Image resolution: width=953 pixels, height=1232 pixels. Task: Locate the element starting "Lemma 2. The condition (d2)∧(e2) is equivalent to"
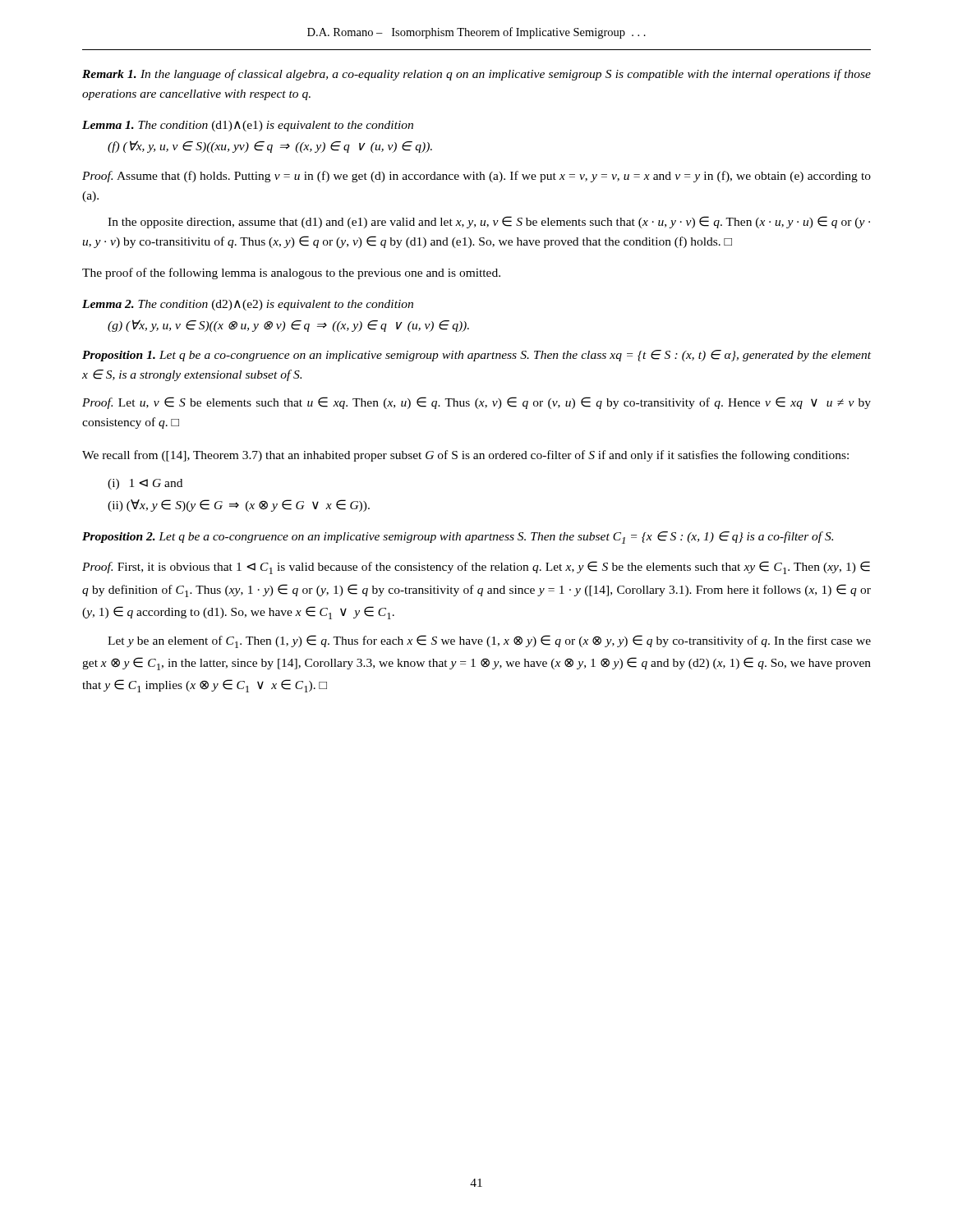248,305
